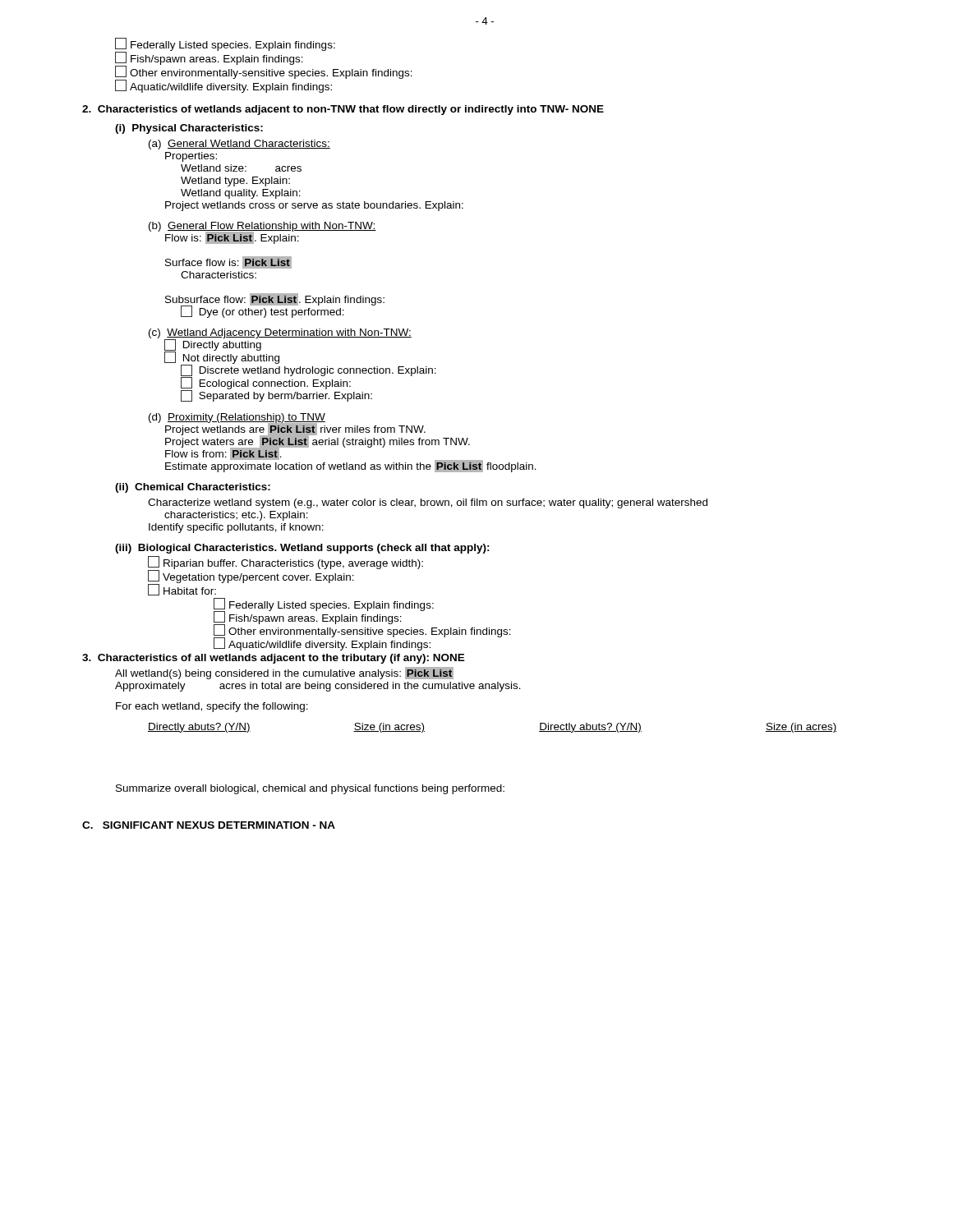Find the region starting "Habitat for:"
This screenshot has width=953, height=1232.
point(182,591)
